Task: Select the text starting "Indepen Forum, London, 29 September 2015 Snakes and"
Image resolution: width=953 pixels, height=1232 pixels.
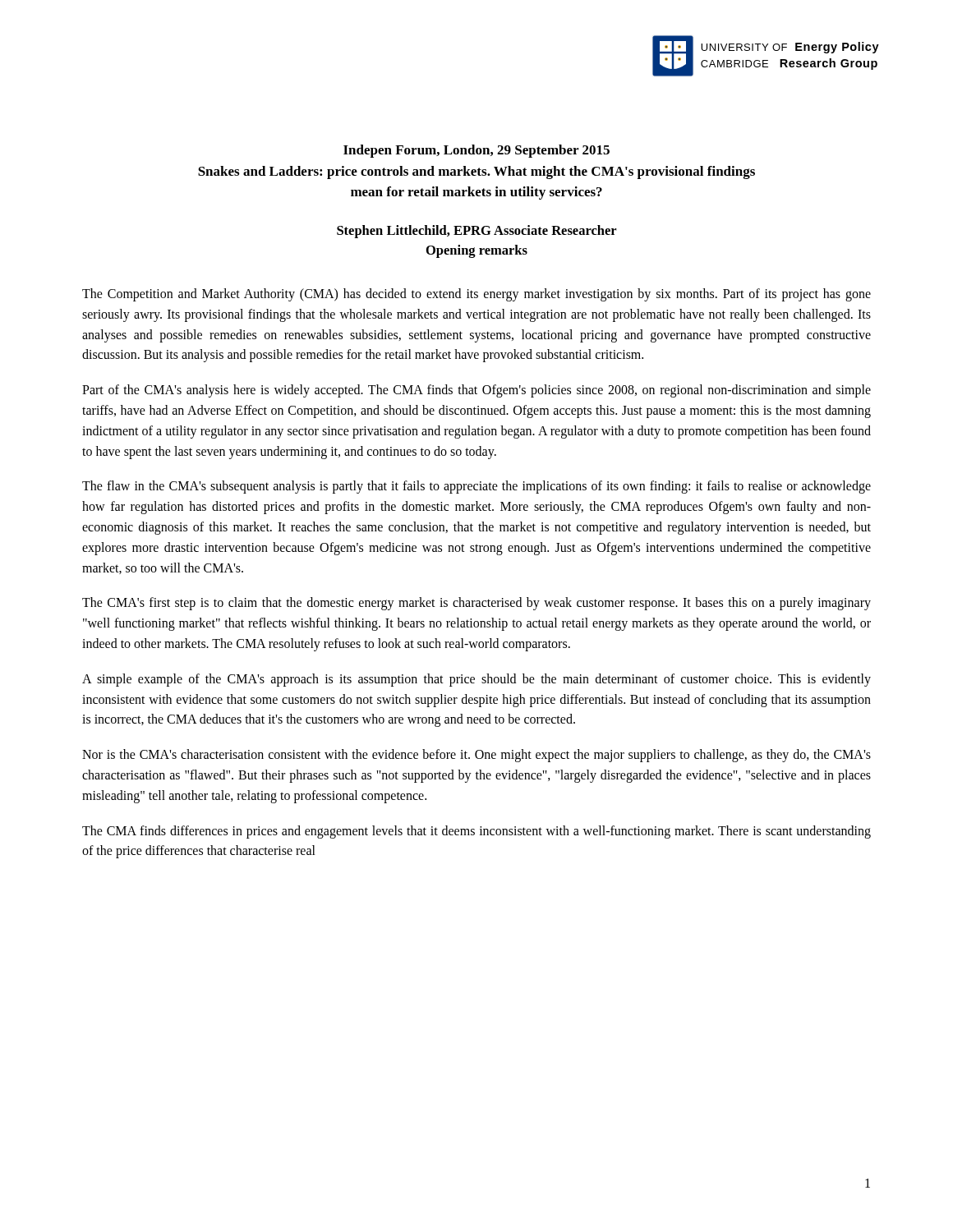Action: (x=476, y=171)
